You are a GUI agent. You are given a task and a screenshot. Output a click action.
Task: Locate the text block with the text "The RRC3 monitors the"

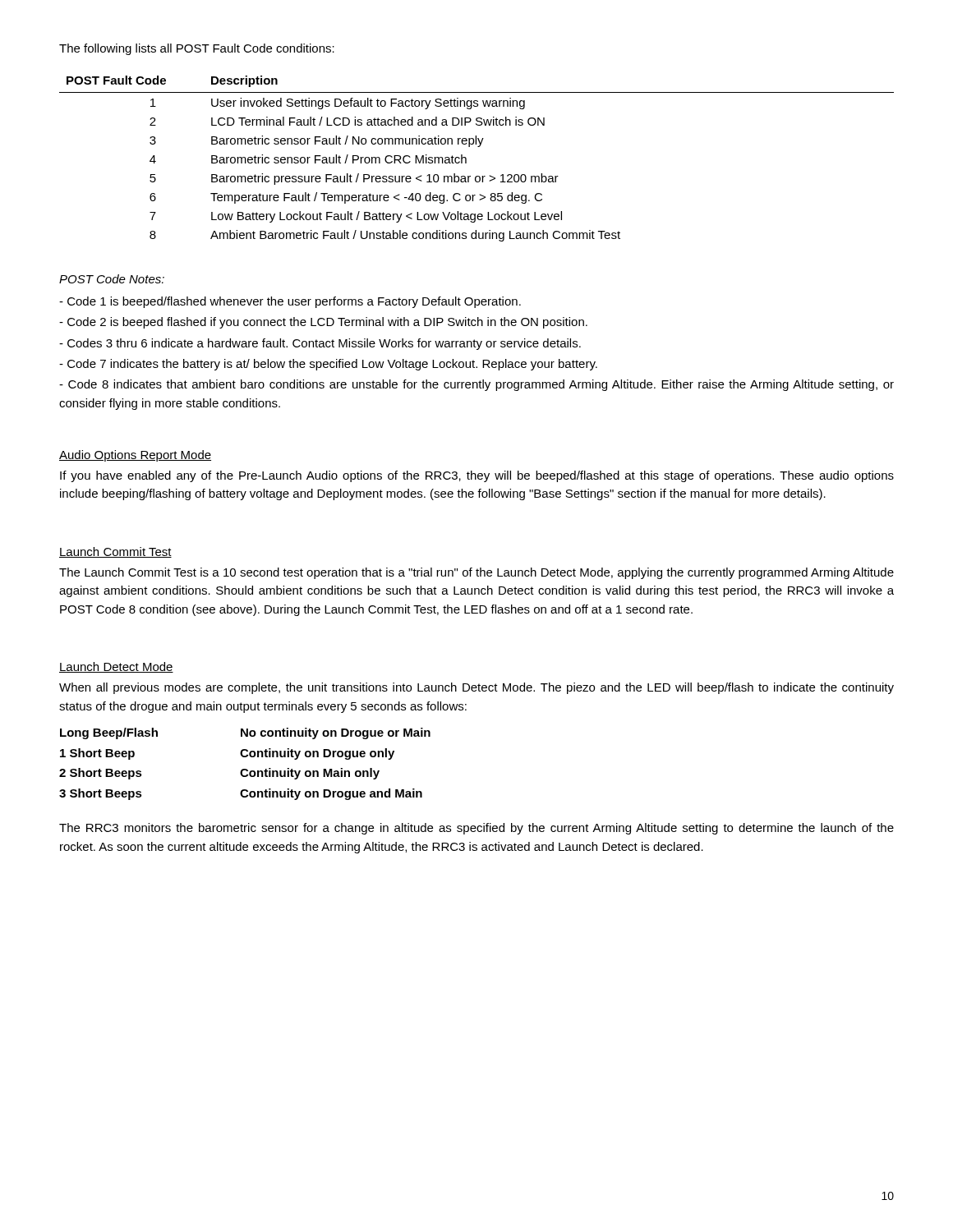click(476, 837)
